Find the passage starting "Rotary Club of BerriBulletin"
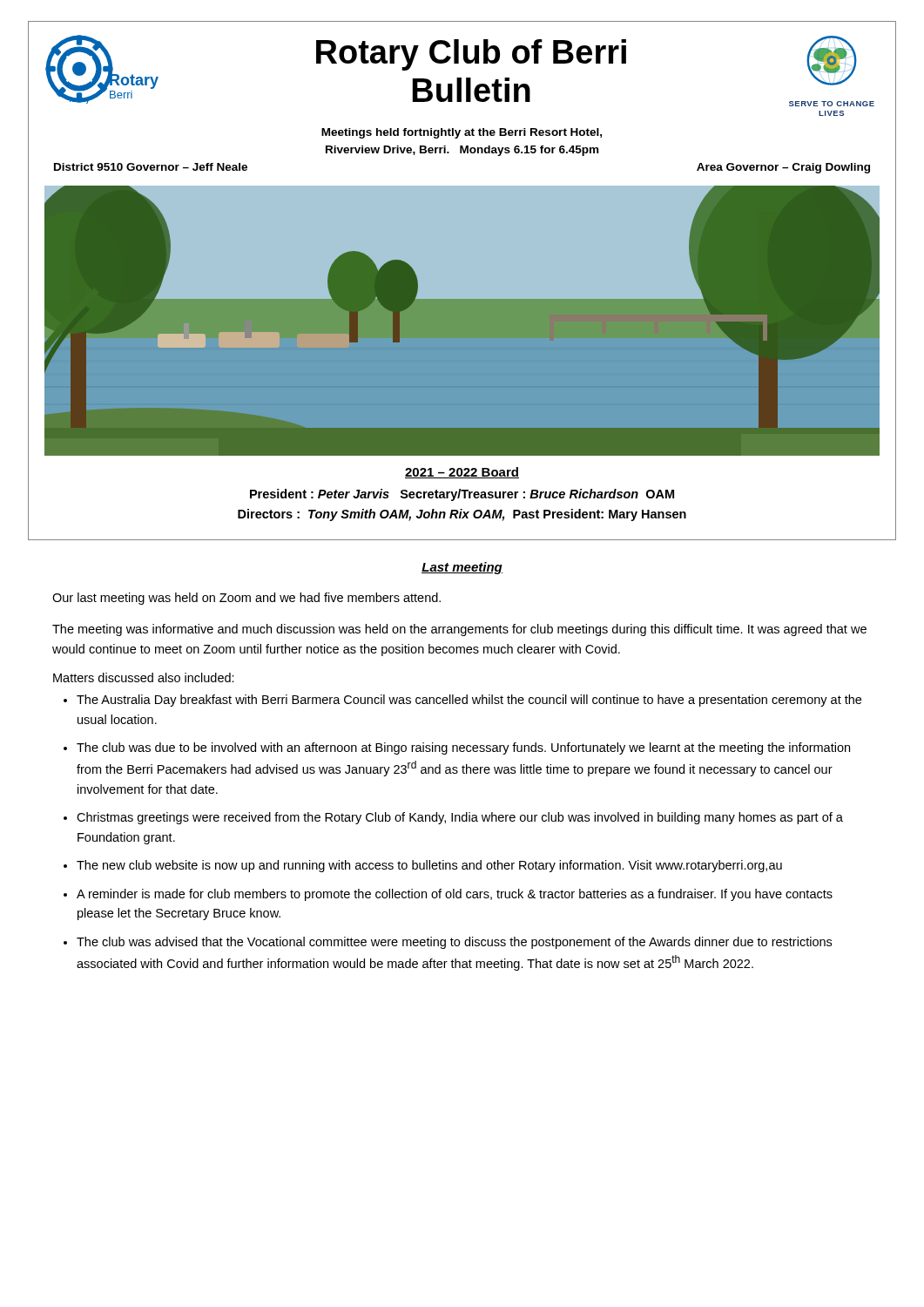 click(471, 72)
